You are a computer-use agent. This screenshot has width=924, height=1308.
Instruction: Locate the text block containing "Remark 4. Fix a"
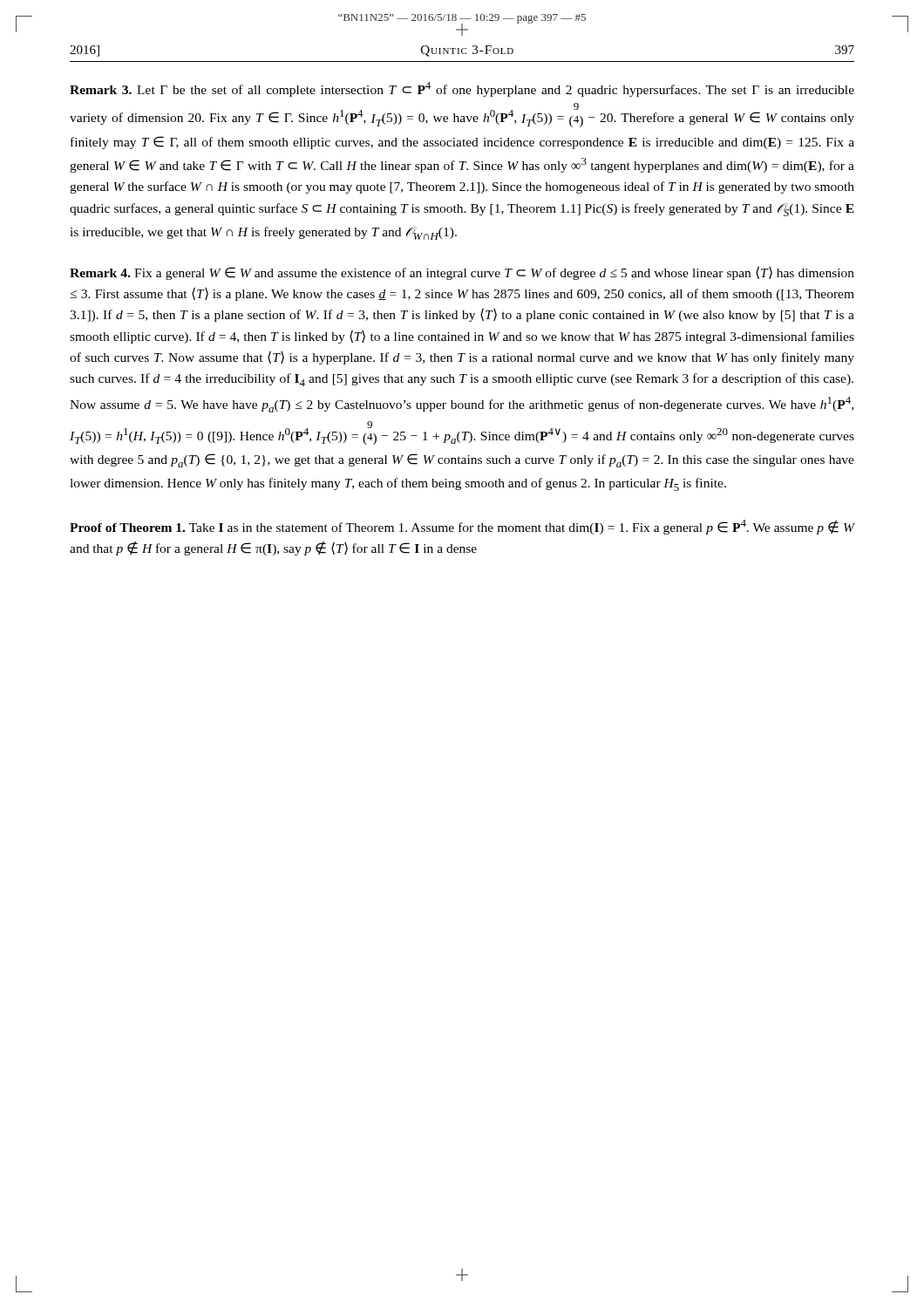point(462,380)
